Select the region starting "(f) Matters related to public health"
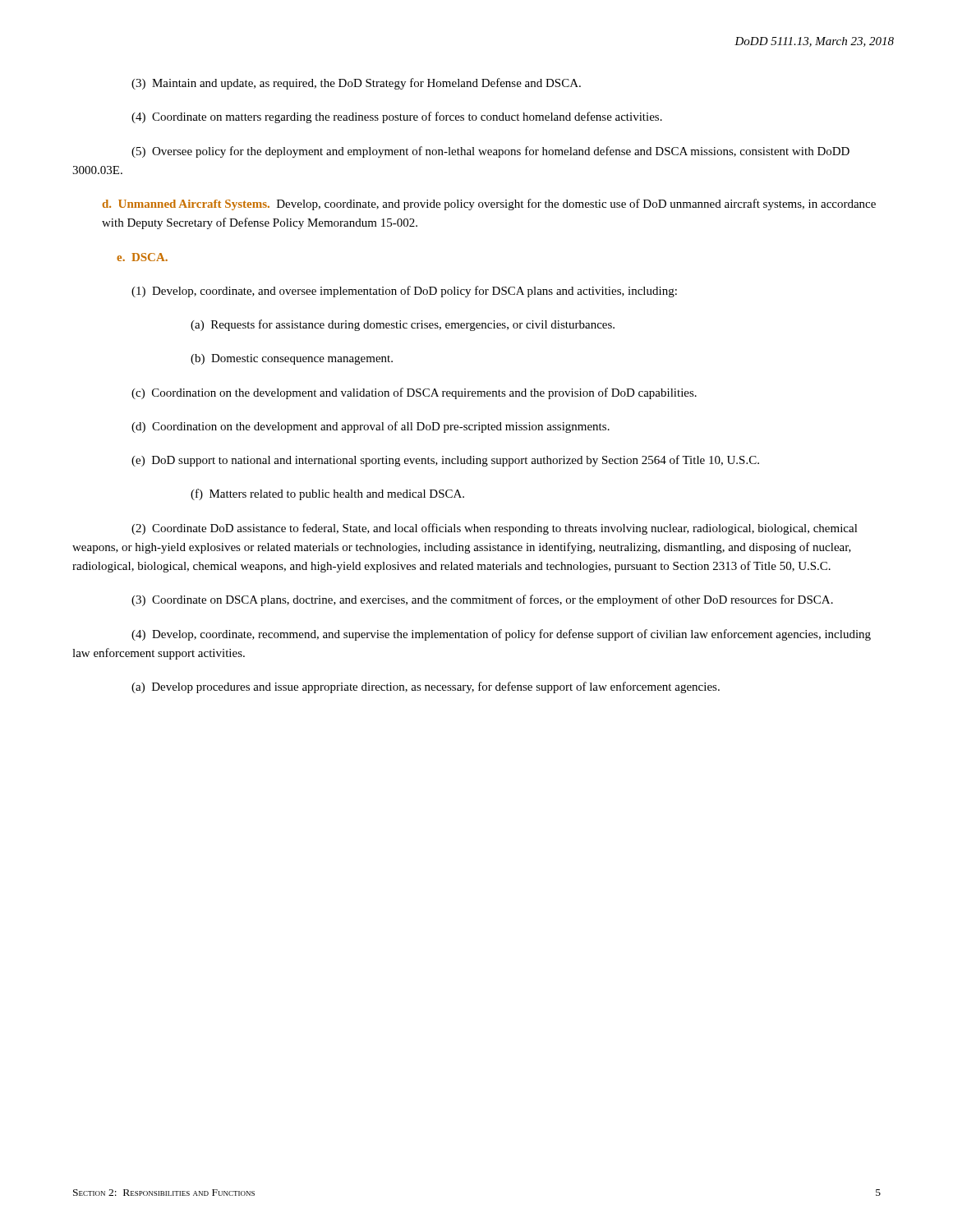This screenshot has width=953, height=1232. click(x=328, y=494)
